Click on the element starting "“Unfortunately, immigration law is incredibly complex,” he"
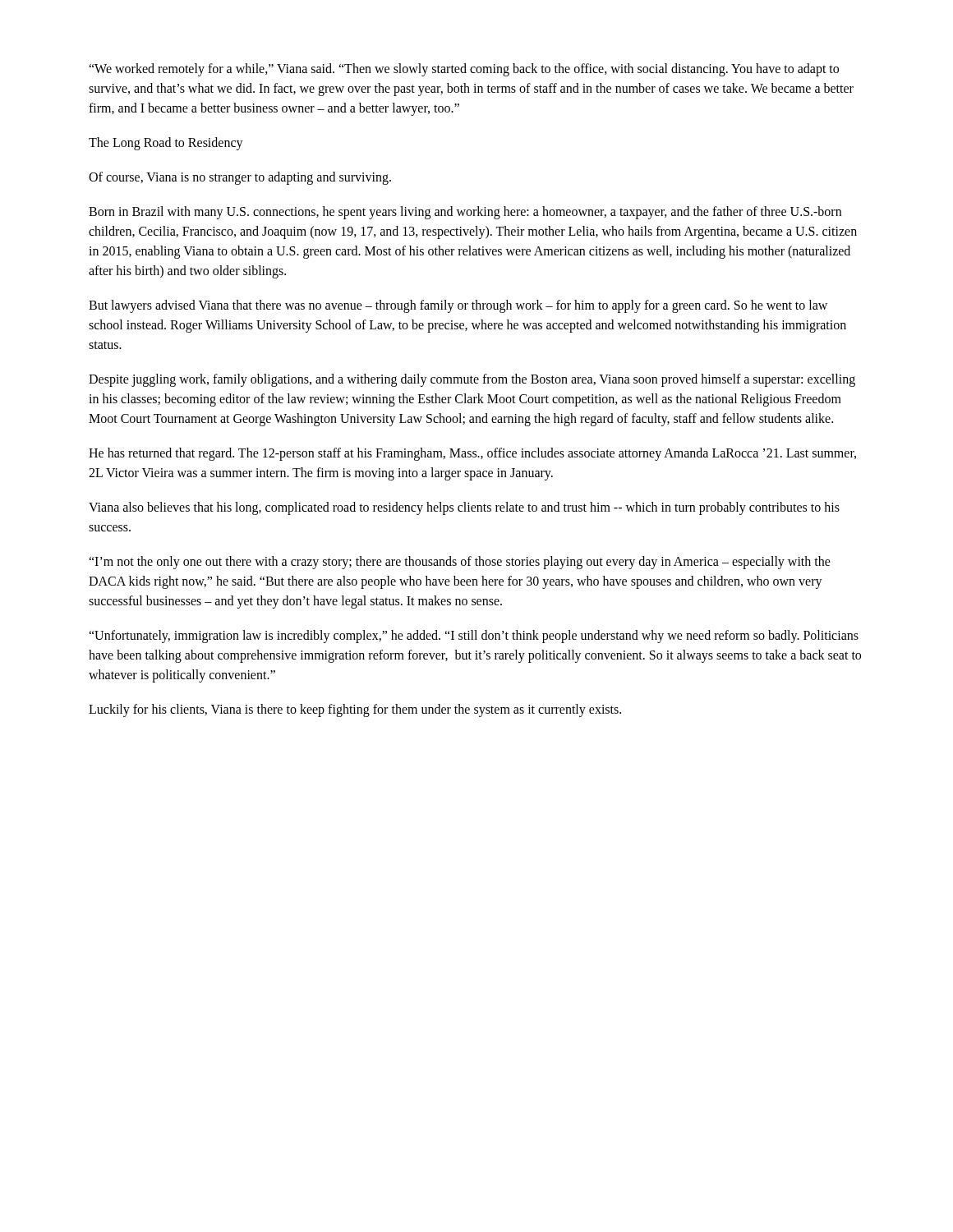 pyautogui.click(x=475, y=655)
